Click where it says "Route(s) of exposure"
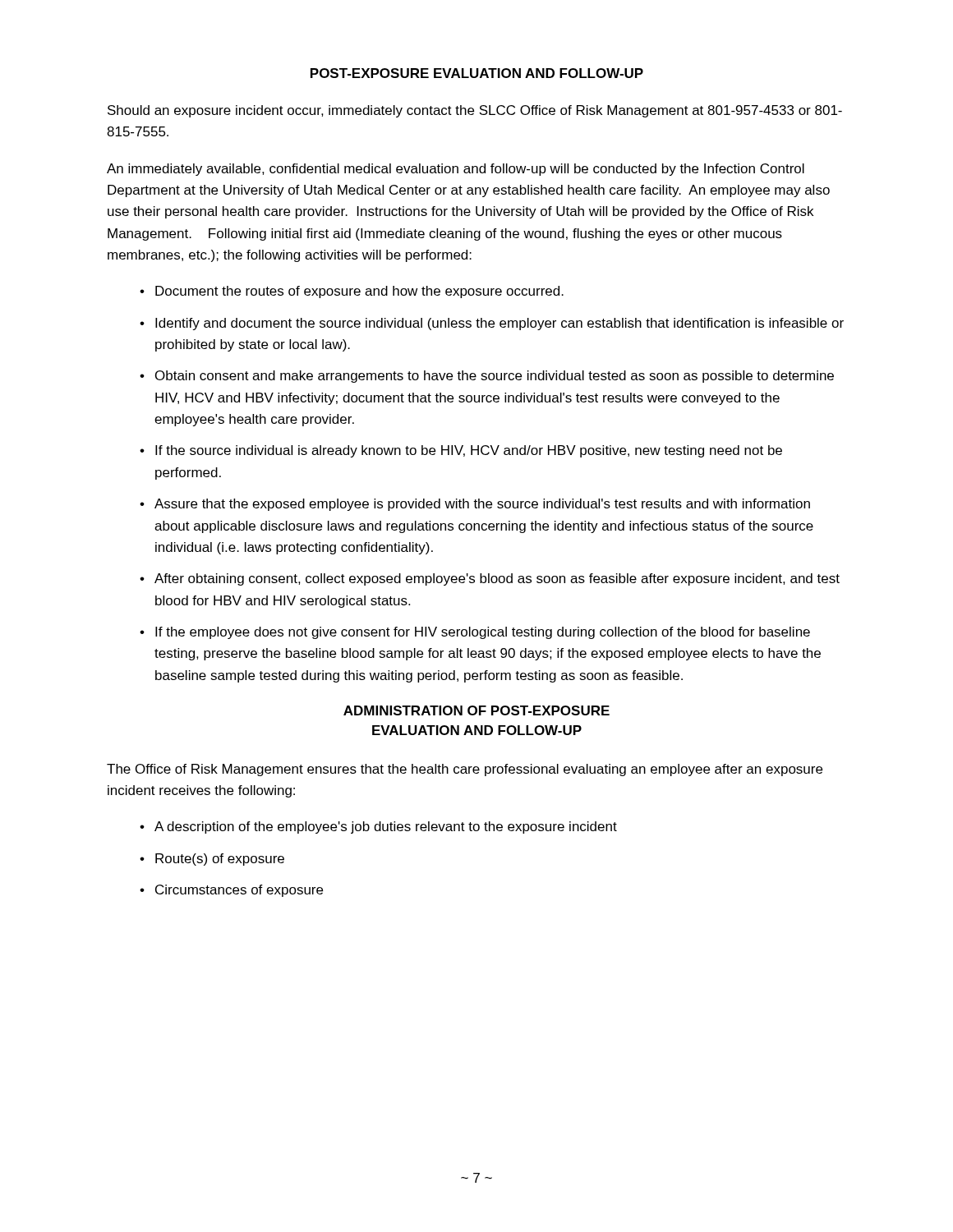The height and width of the screenshot is (1232, 953). [x=220, y=858]
